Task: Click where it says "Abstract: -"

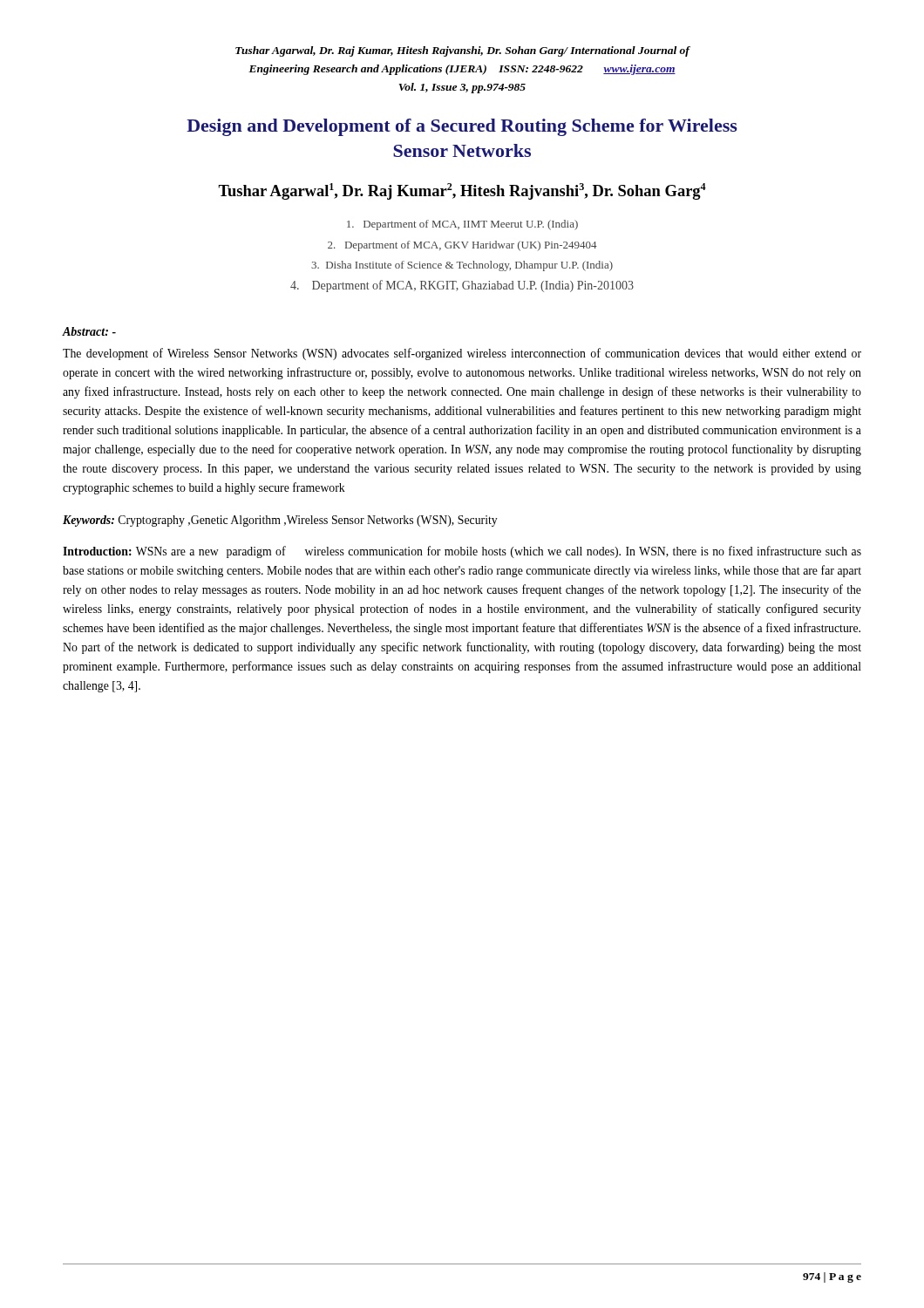Action: [x=89, y=331]
